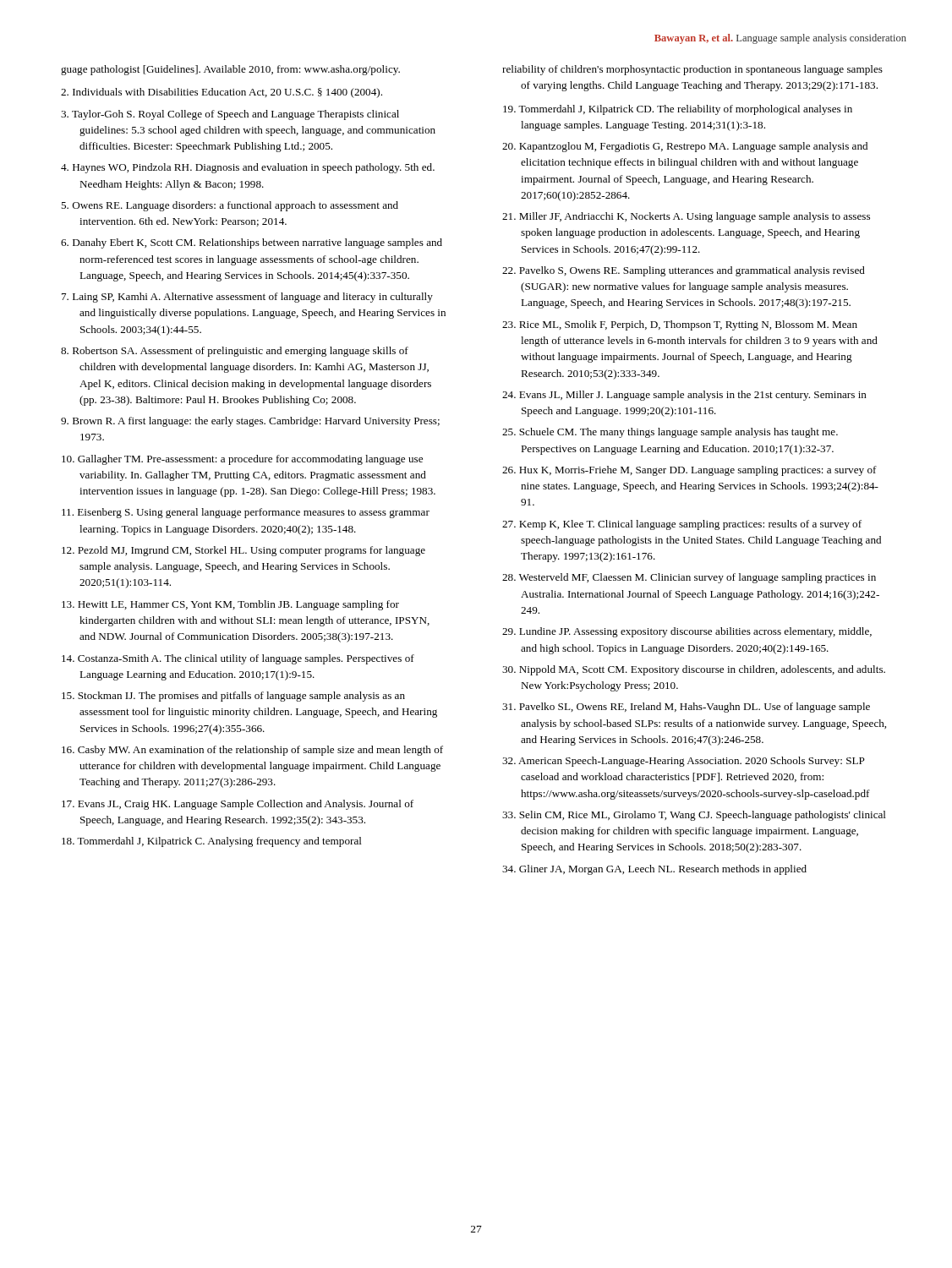Viewport: 952px width, 1268px height.
Task: Find the list item containing "11. Eisenberg S. Using general language performance"
Action: coord(245,520)
